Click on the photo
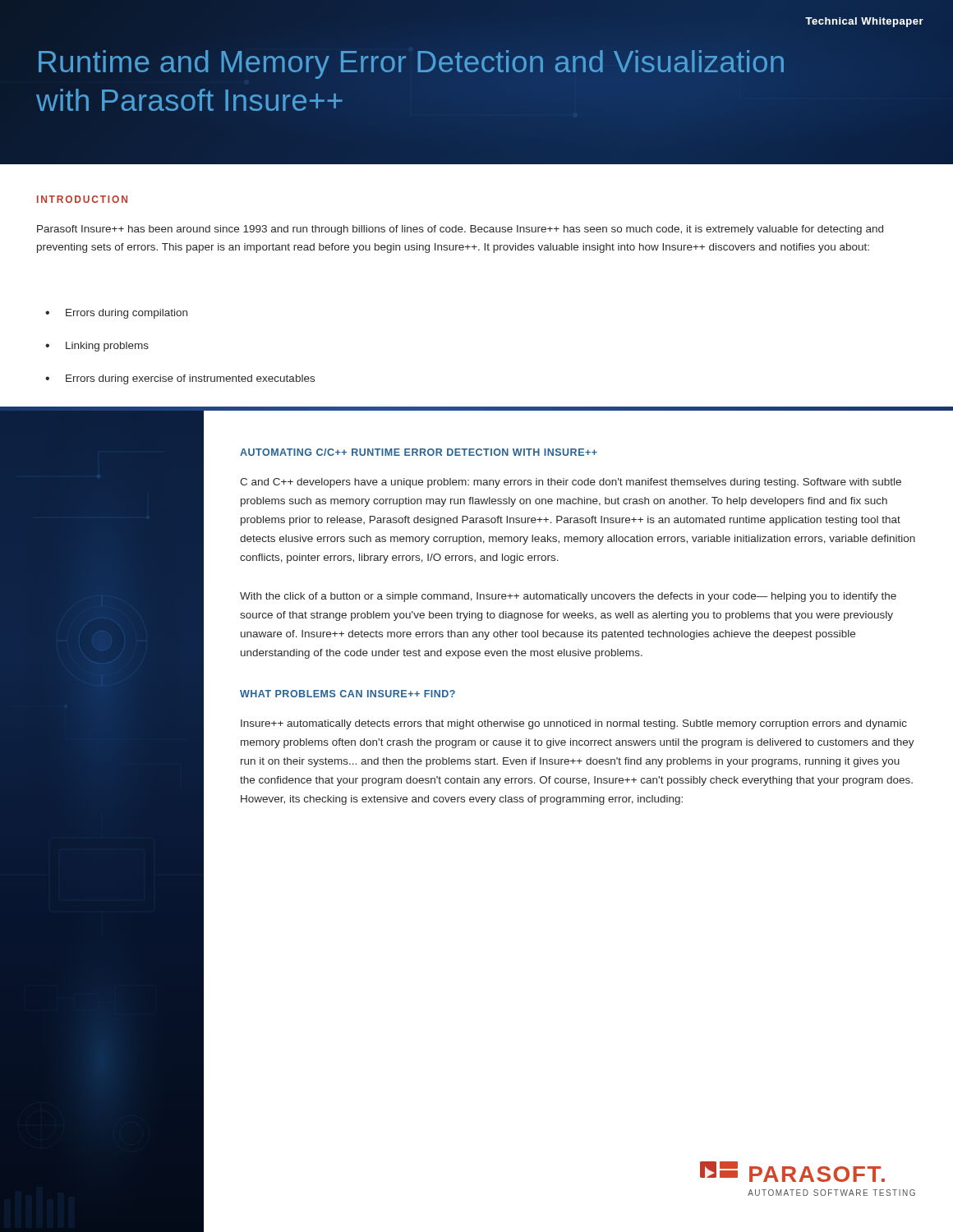The width and height of the screenshot is (953, 1232). click(x=102, y=821)
